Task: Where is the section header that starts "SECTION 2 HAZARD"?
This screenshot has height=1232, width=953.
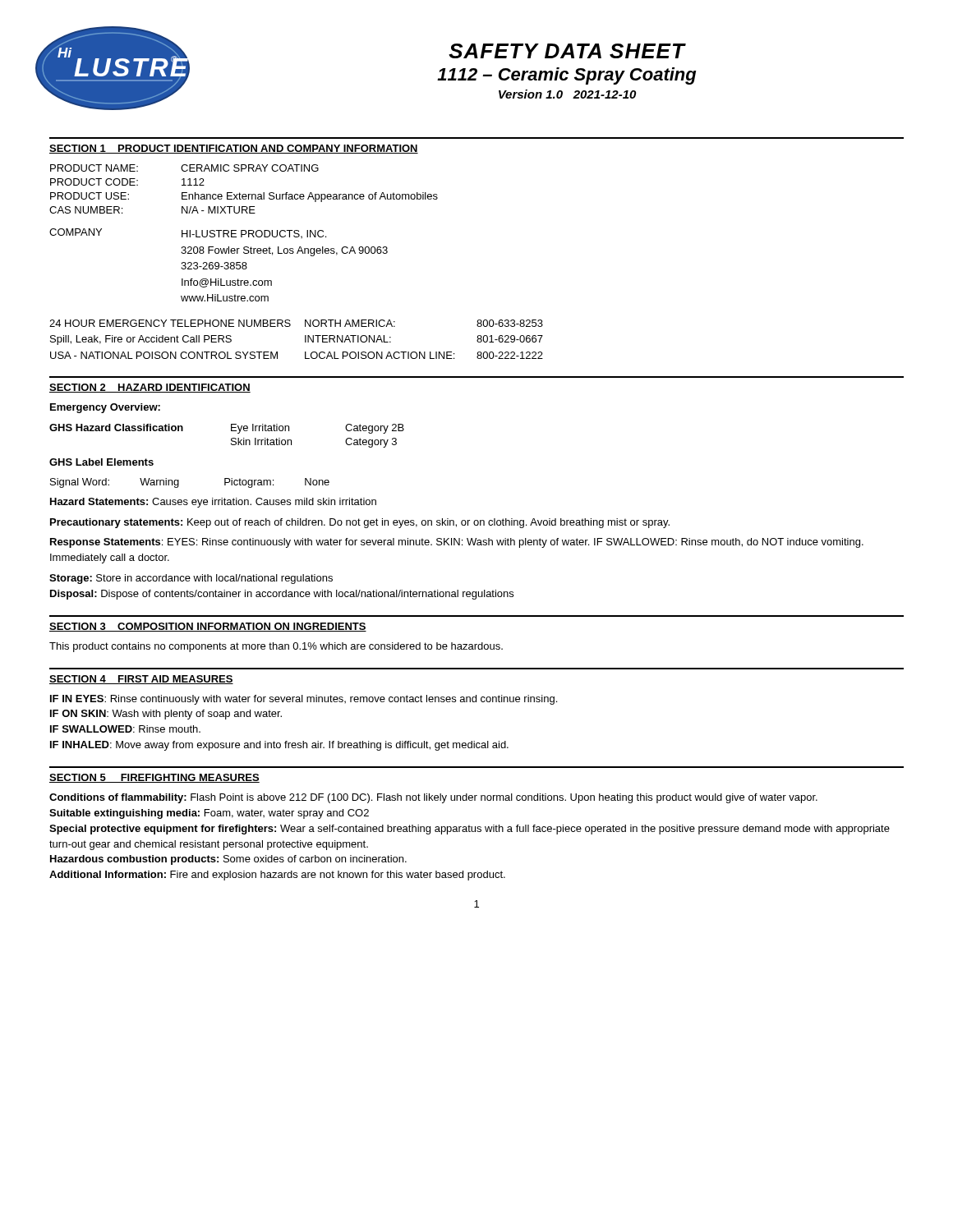Action: tap(150, 387)
